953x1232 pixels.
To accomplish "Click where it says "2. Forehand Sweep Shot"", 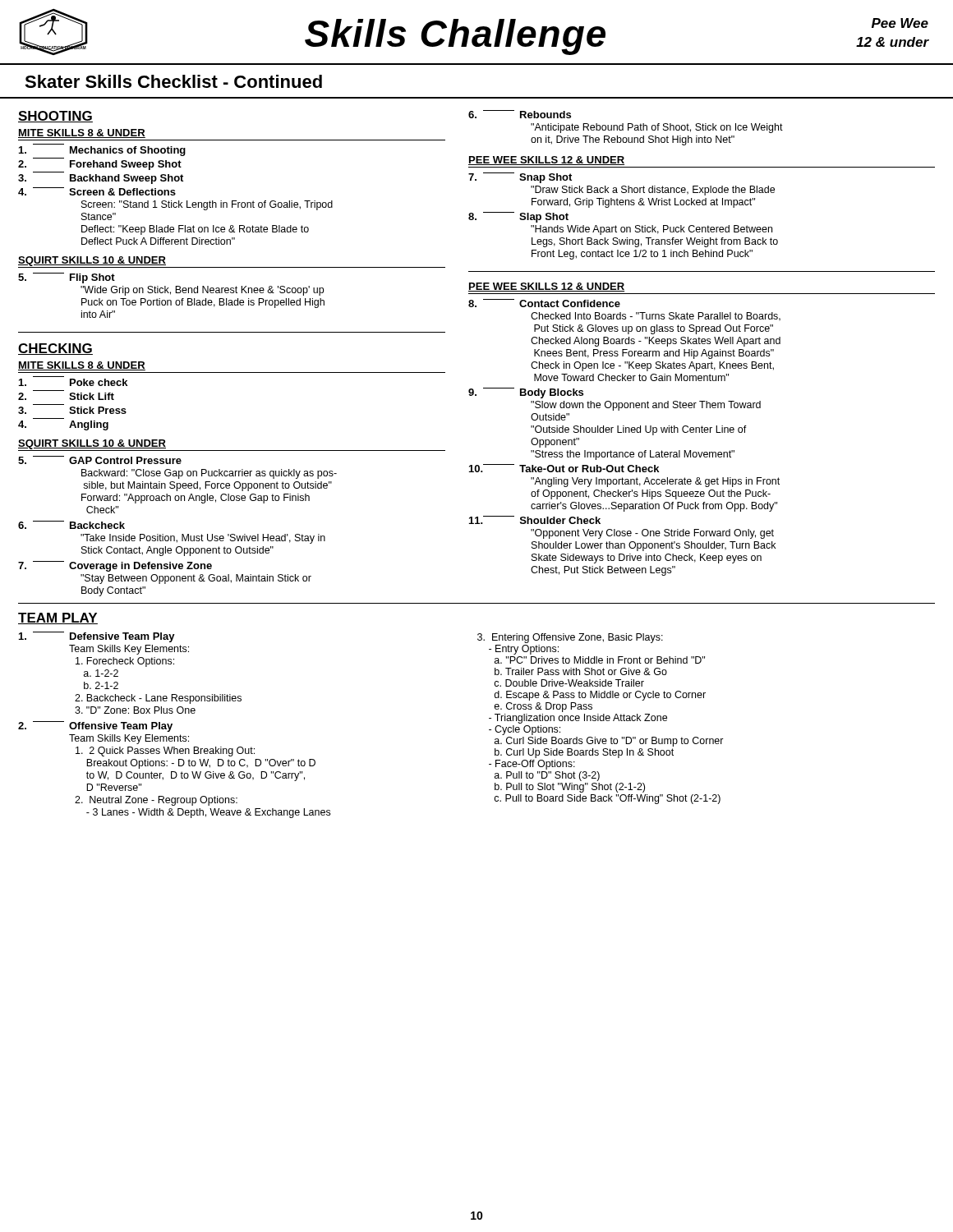I will tap(100, 165).
